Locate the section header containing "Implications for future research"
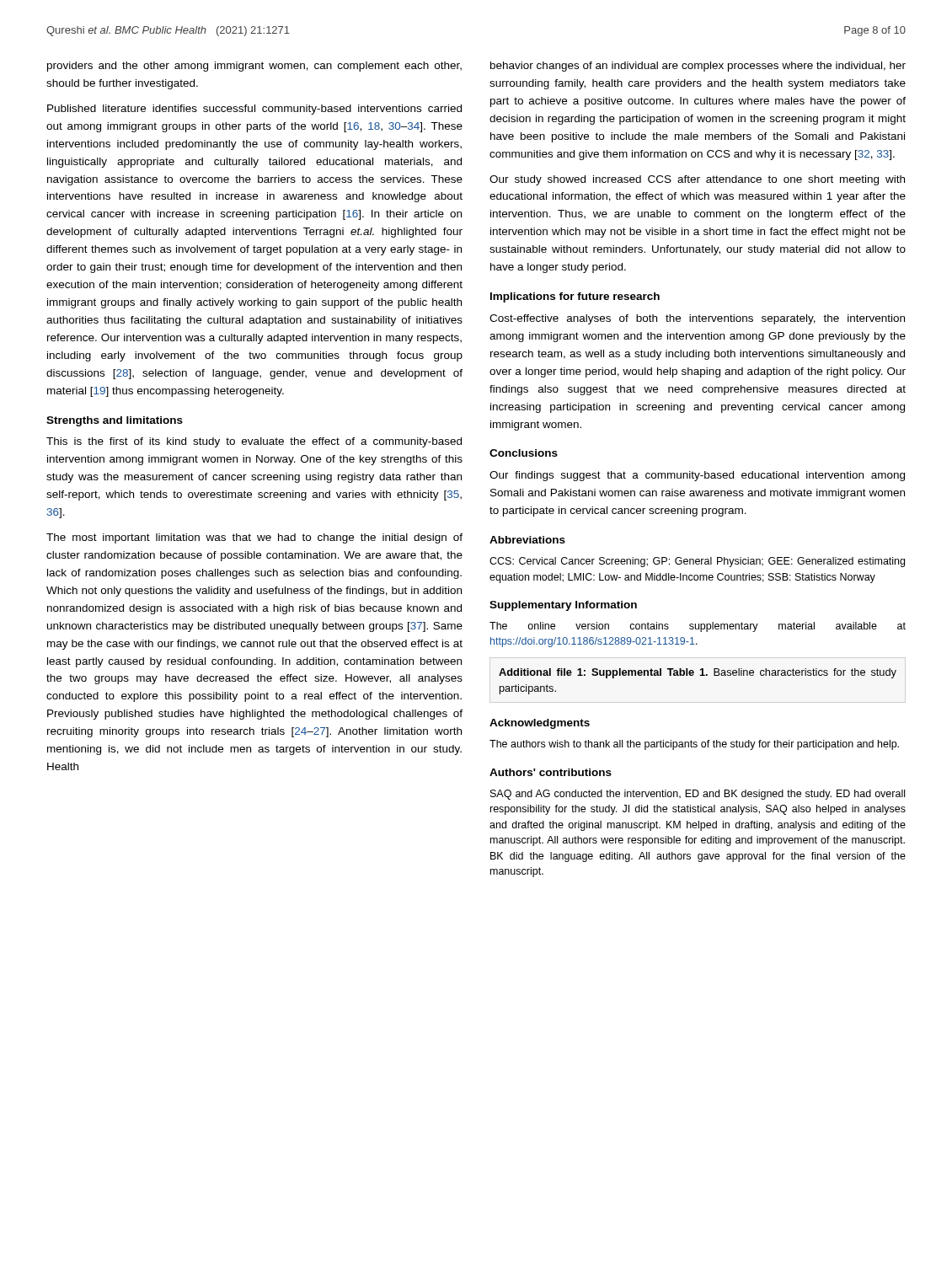 (x=575, y=296)
